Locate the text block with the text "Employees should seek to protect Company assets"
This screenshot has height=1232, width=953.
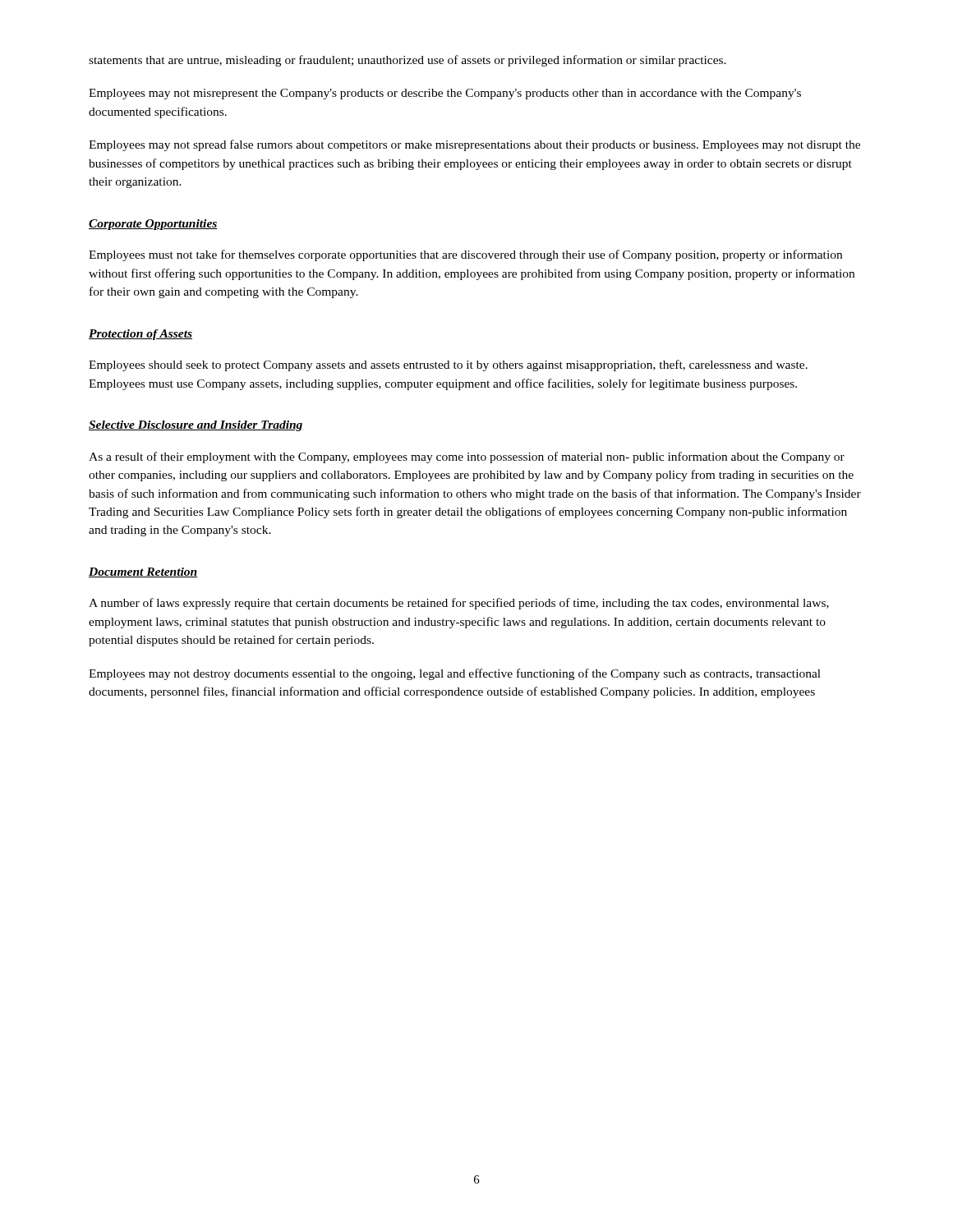[x=448, y=374]
